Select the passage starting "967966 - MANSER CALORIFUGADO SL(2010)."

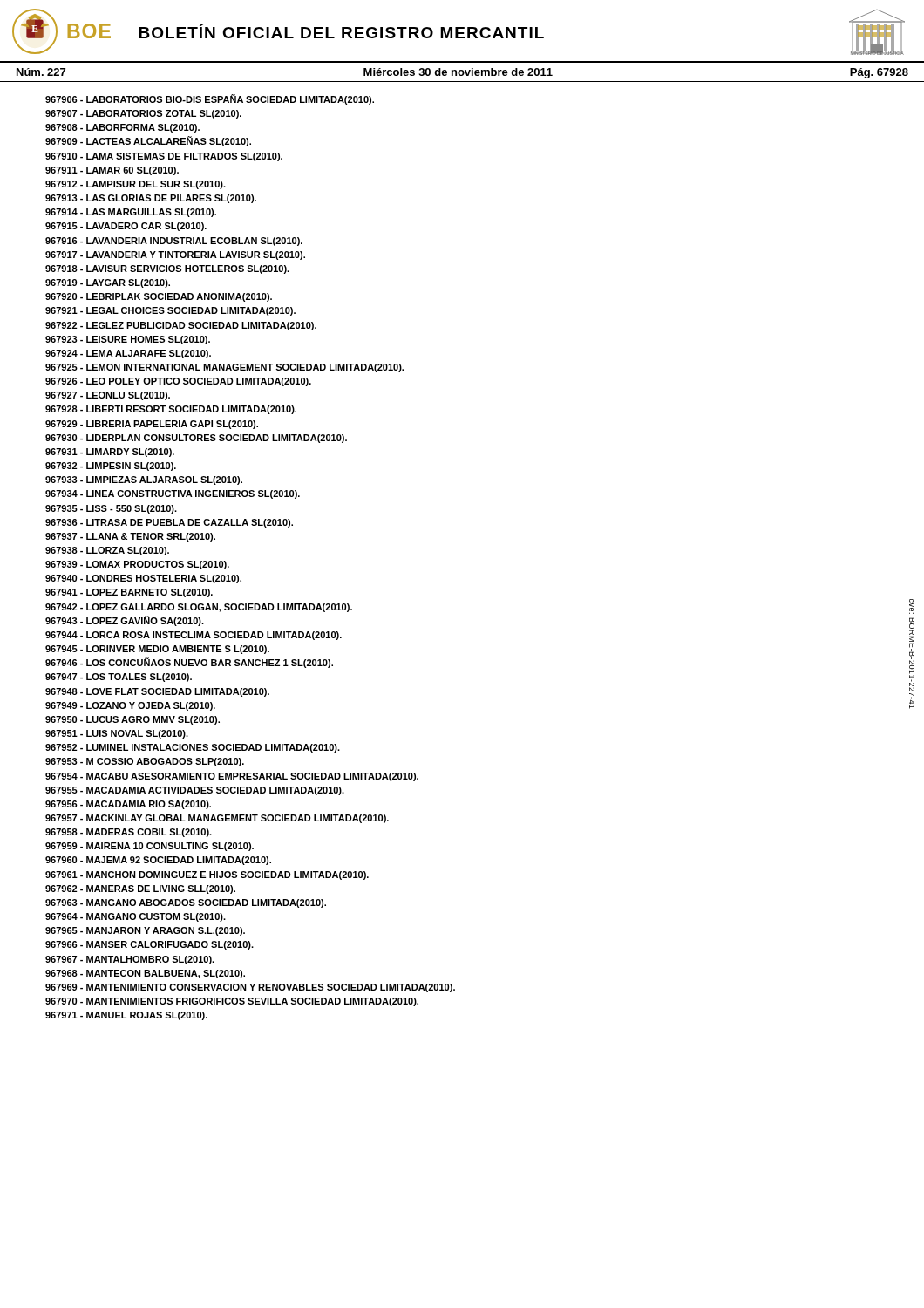pos(150,945)
